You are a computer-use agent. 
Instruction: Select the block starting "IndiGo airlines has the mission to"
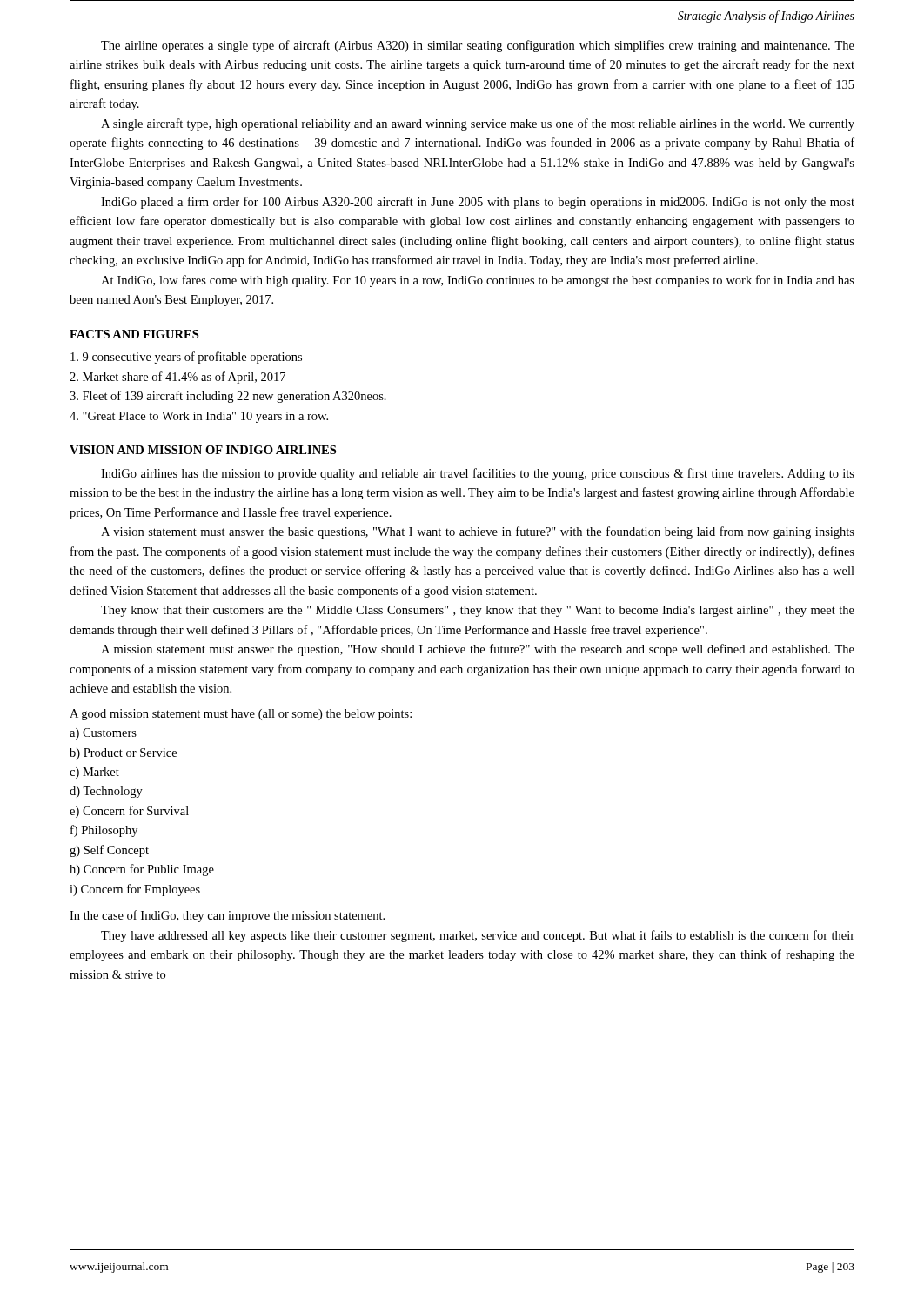(x=462, y=493)
